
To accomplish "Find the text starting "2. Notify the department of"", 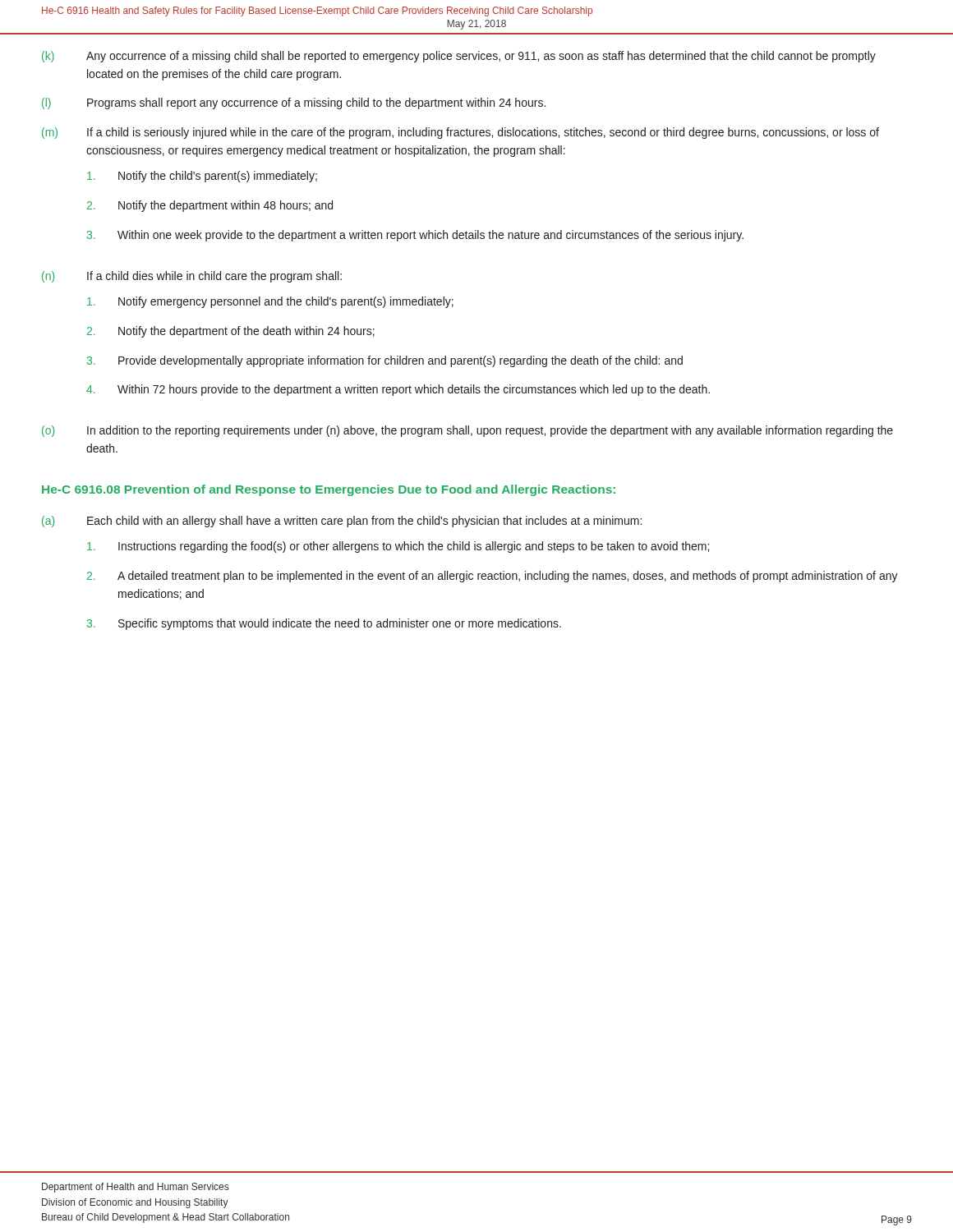I will point(231,332).
